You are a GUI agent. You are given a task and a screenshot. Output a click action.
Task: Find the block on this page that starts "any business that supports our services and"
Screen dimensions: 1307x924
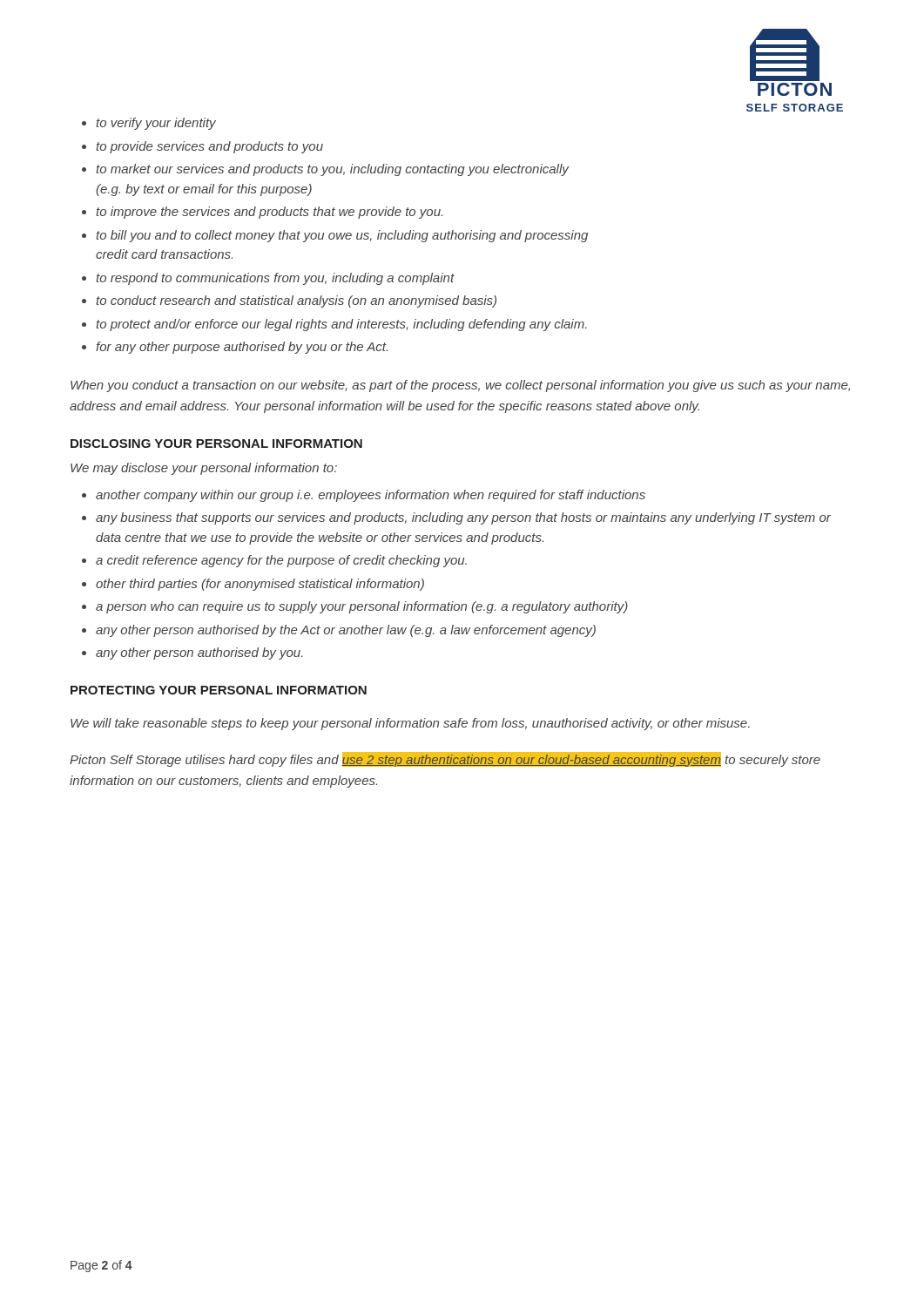[475, 528]
